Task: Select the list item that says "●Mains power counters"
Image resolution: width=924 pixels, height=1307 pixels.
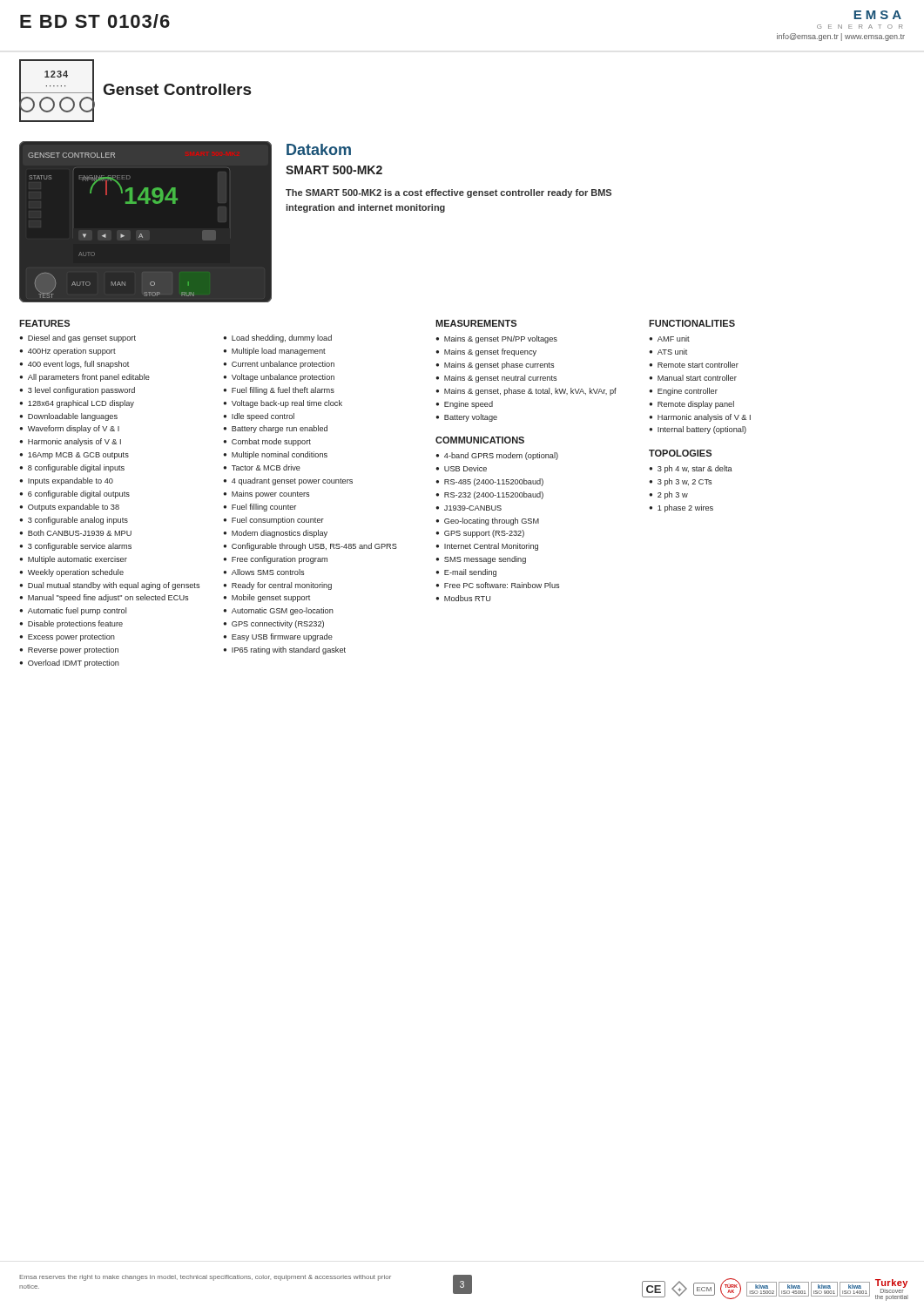Action: point(266,494)
